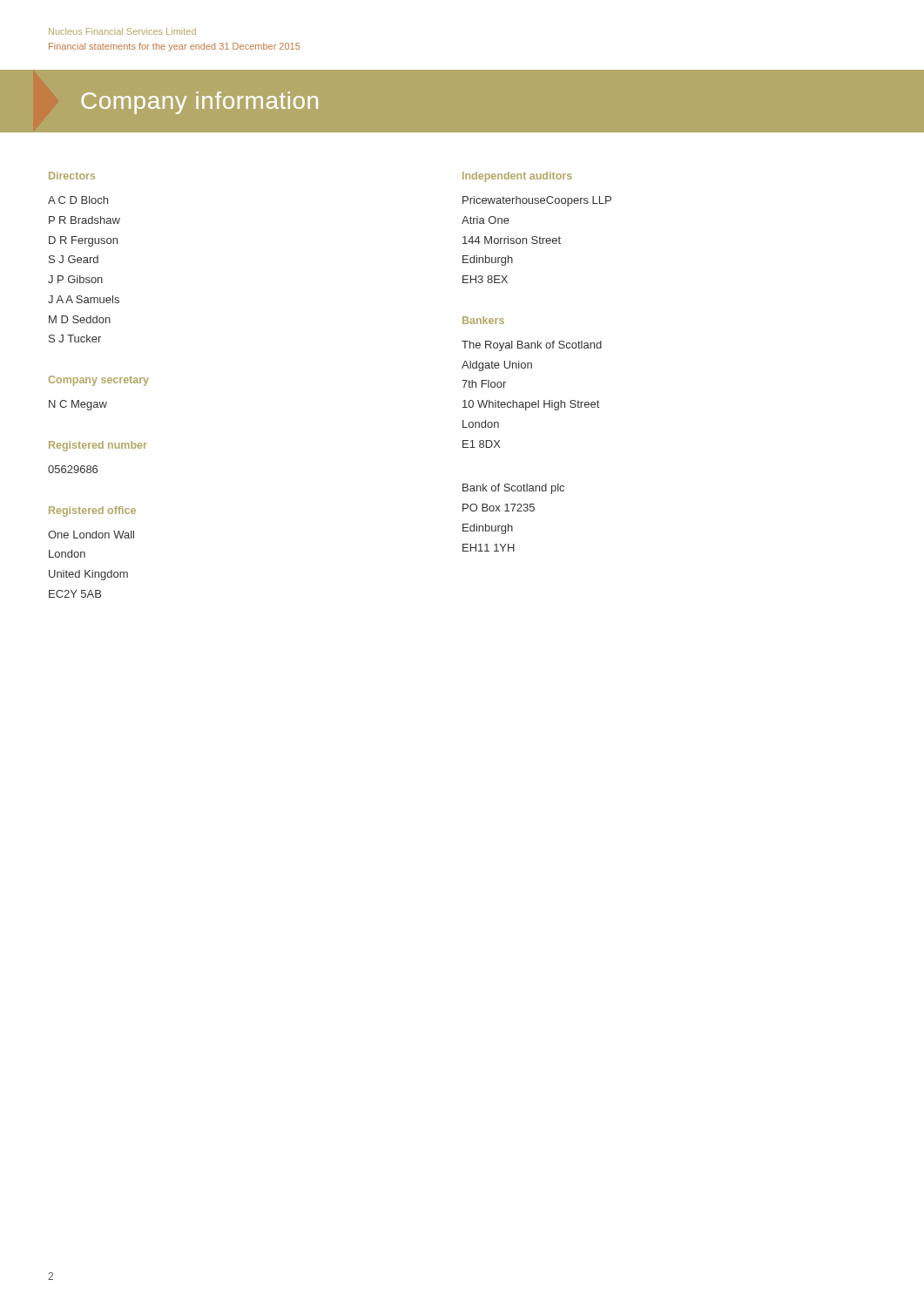Screen dimensions: 1307x924
Task: Where does it say "Independent auditors"?
Action: (517, 176)
